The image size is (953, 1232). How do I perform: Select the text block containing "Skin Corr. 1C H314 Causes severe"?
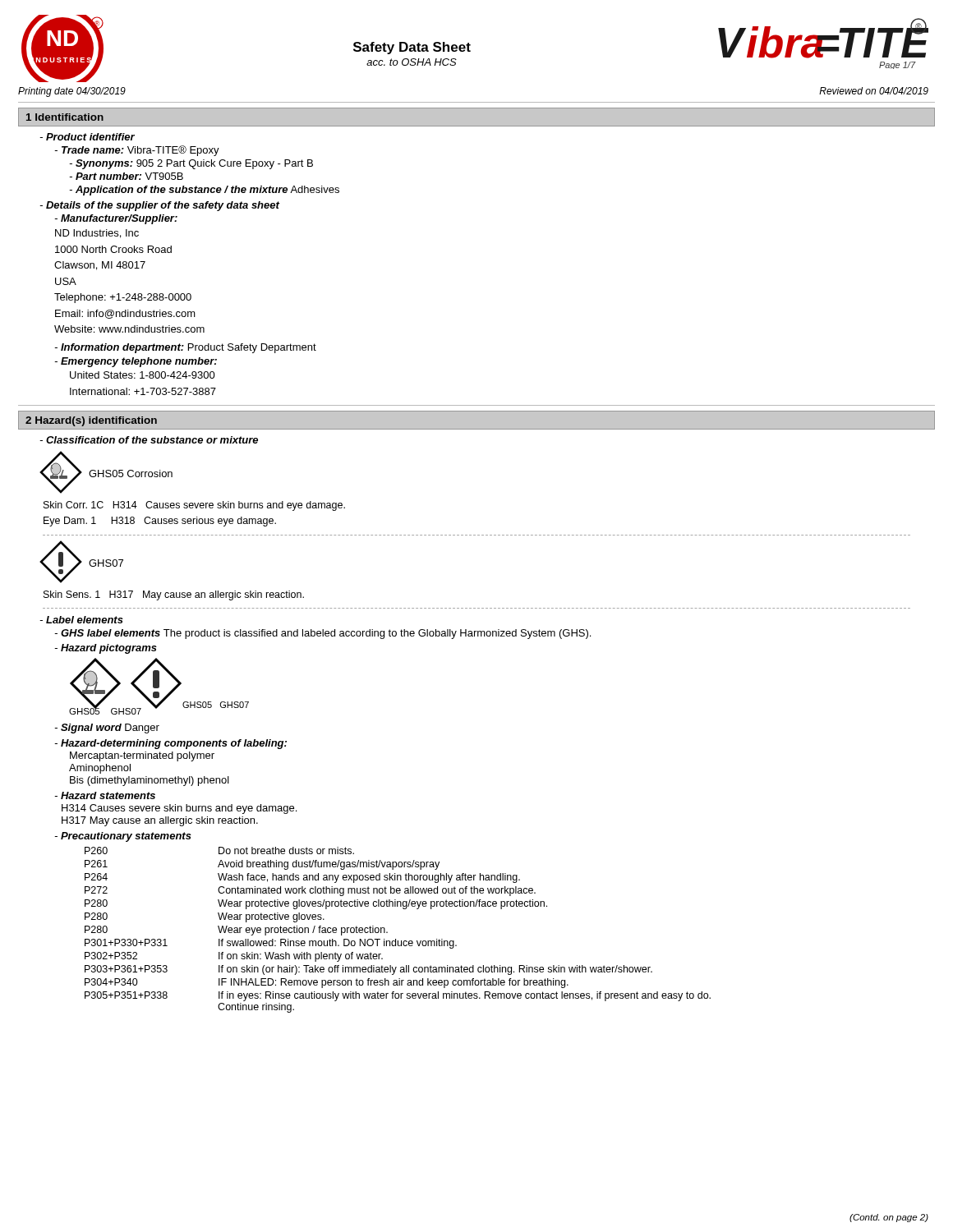pyautogui.click(x=194, y=513)
